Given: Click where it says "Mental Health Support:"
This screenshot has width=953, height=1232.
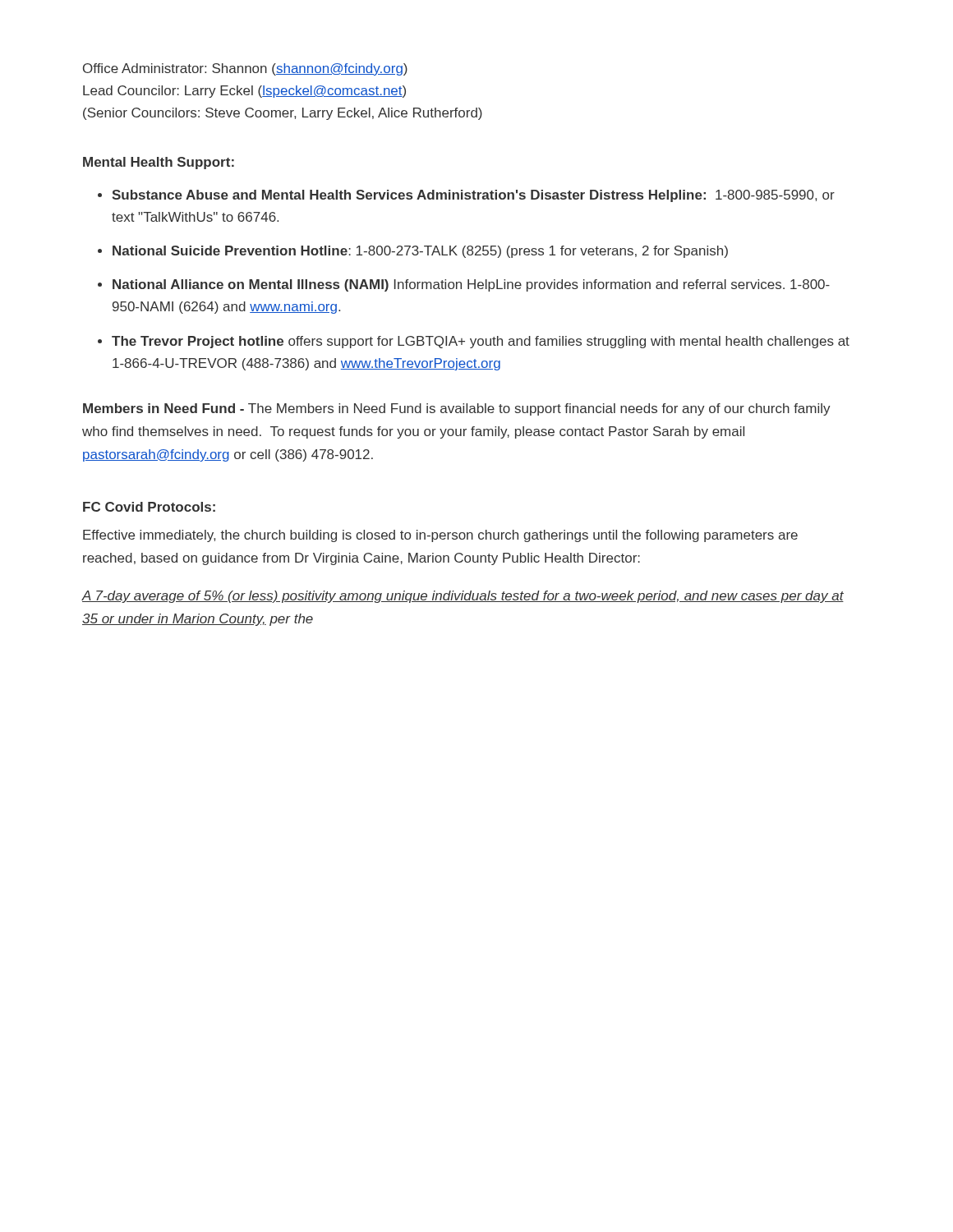Looking at the screenshot, I should coord(159,162).
